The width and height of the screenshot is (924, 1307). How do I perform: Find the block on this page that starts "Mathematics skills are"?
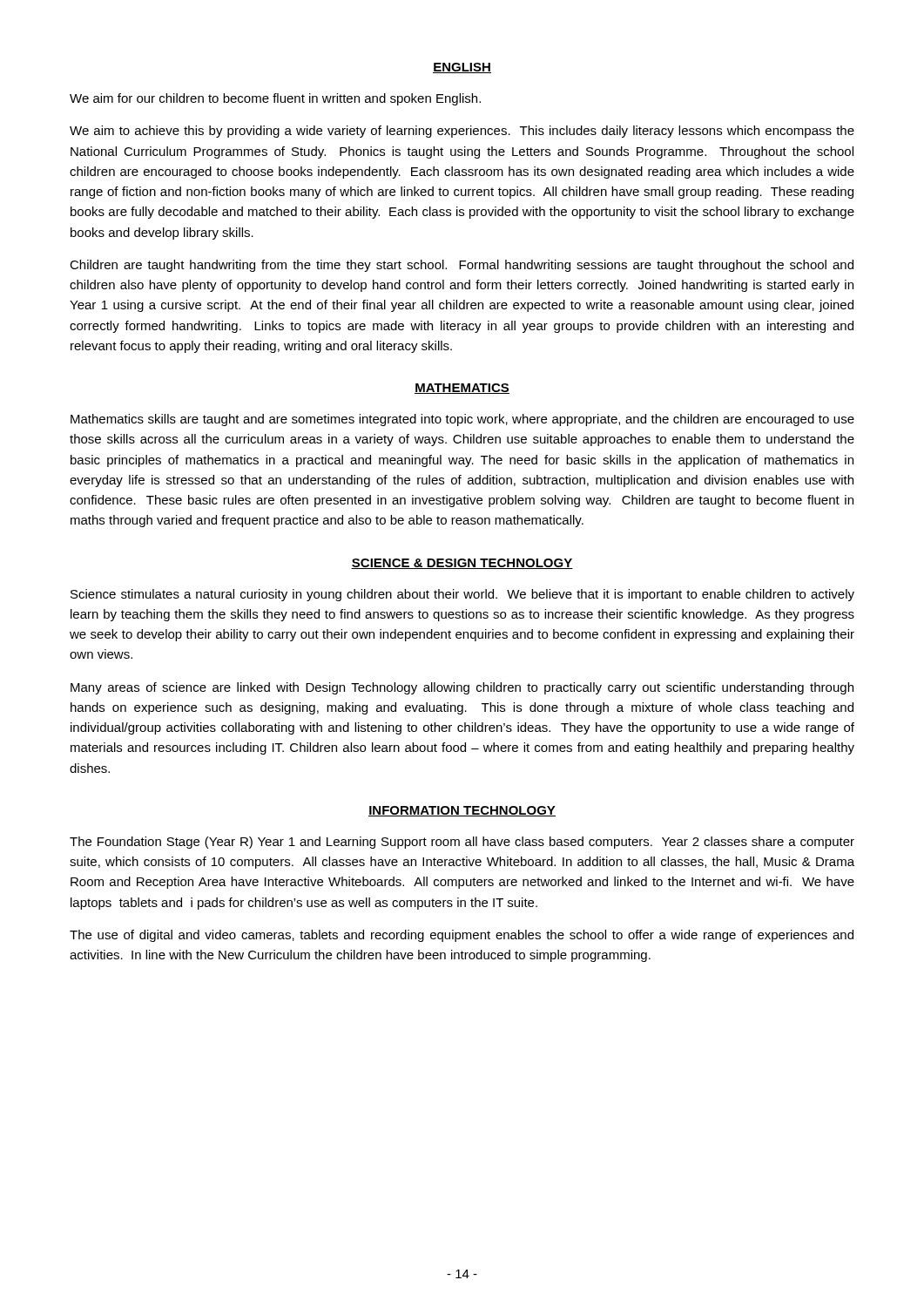click(462, 469)
